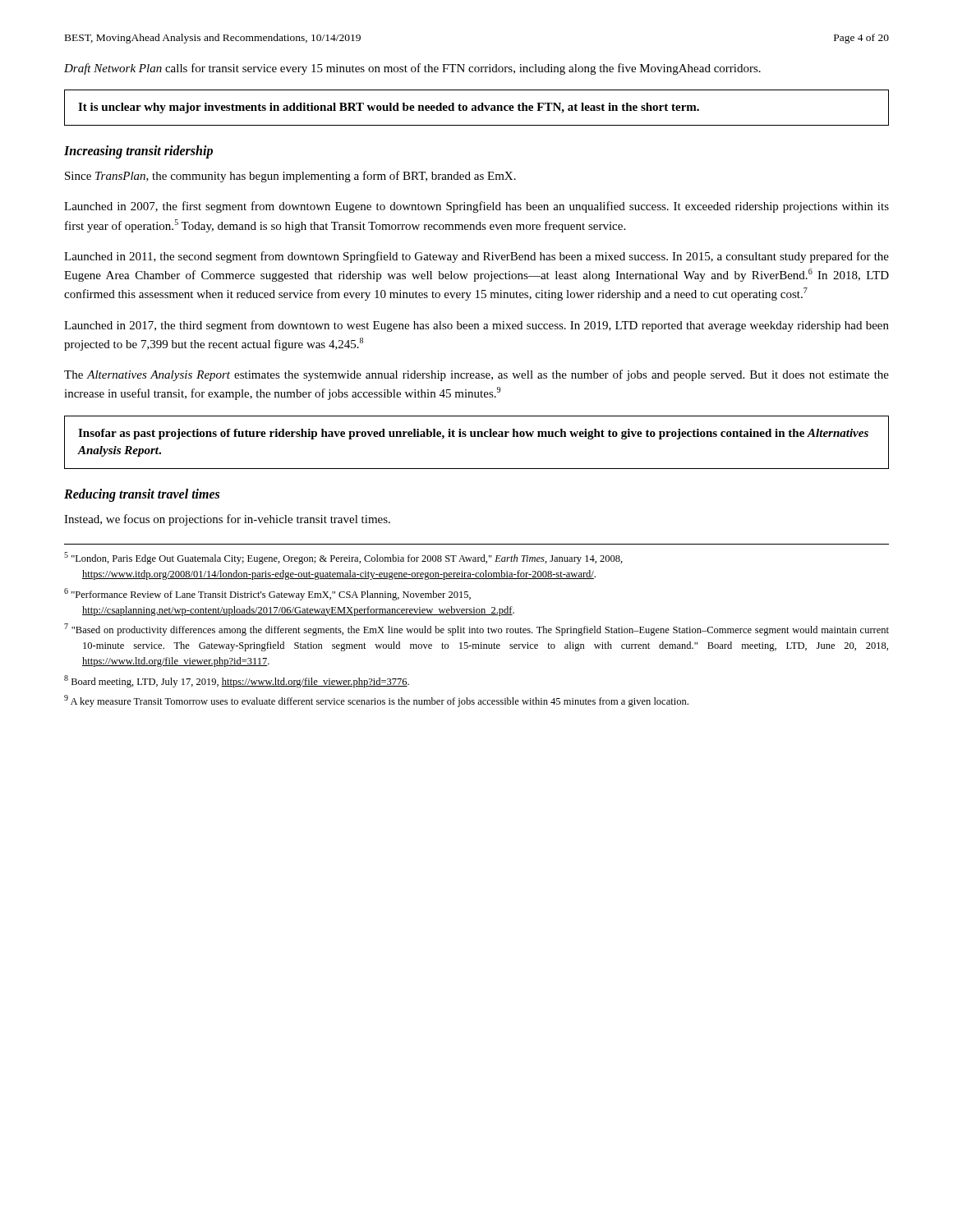
Task: Locate the block of text that opens with "Insofar as past projections of future ridership have"
Action: [473, 441]
